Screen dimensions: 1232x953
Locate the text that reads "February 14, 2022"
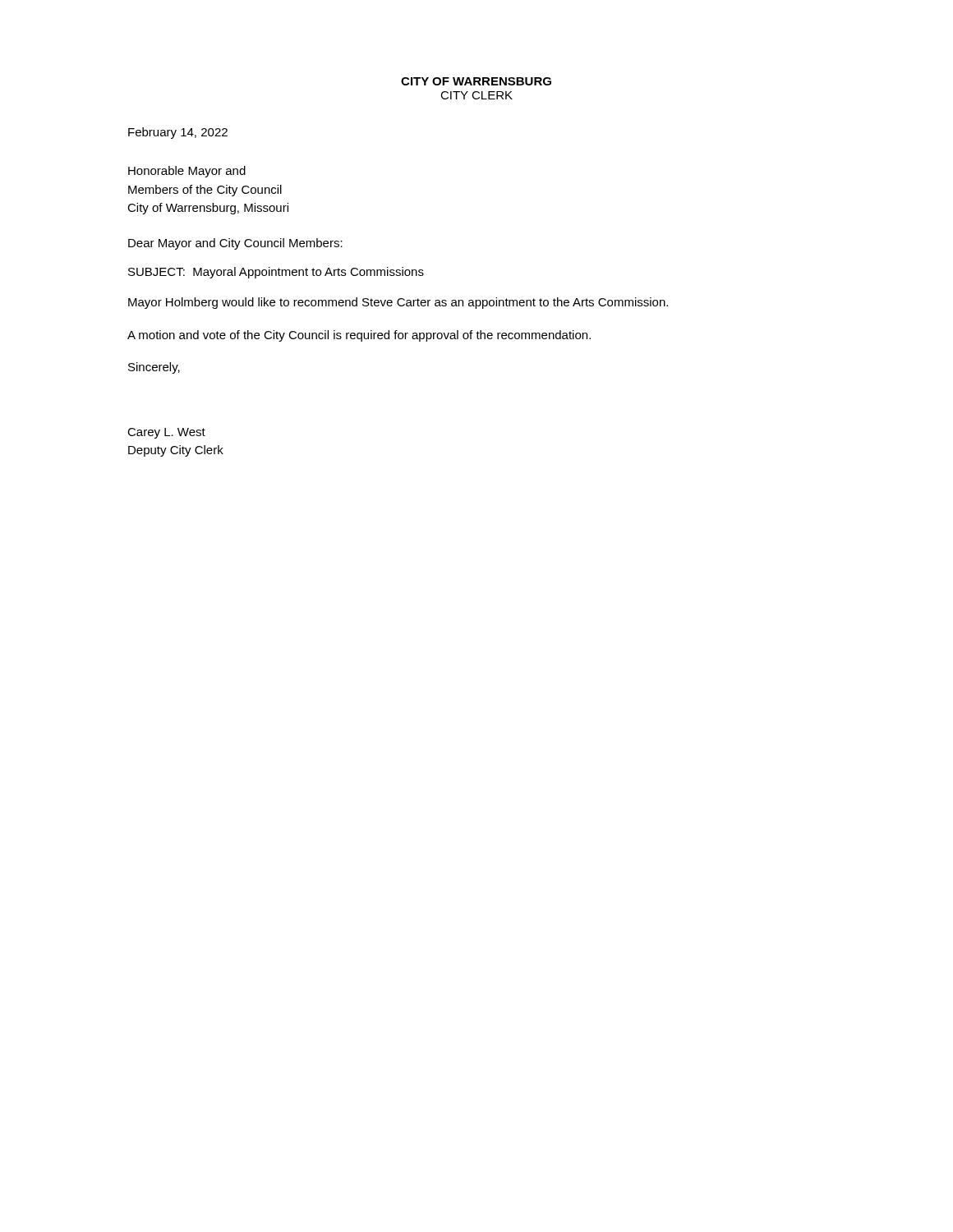click(x=178, y=132)
